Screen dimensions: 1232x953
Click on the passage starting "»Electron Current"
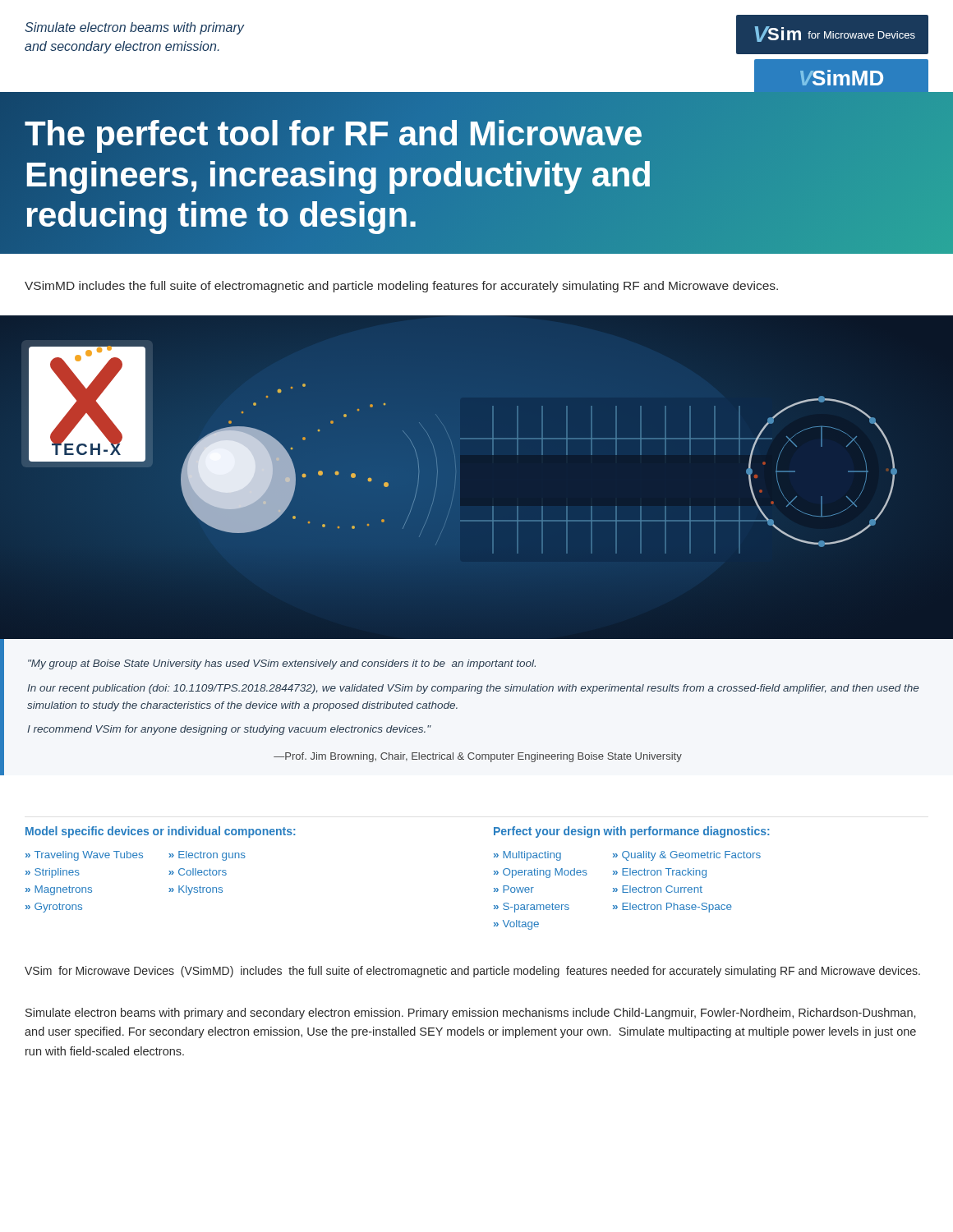(x=657, y=889)
